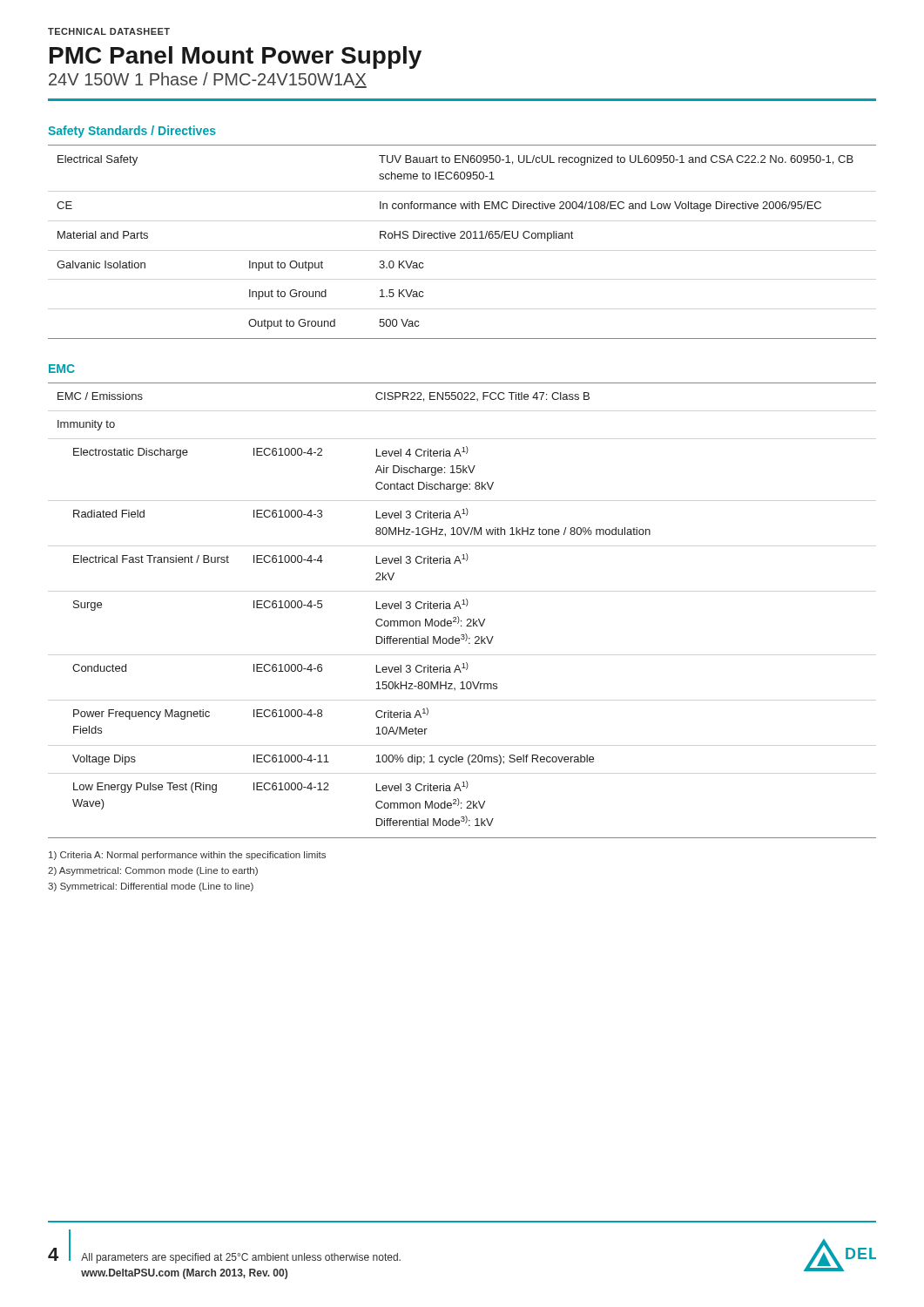Locate the text starting "1) Criteria A: Normal performance within the specification"
The image size is (924, 1307).
click(187, 870)
